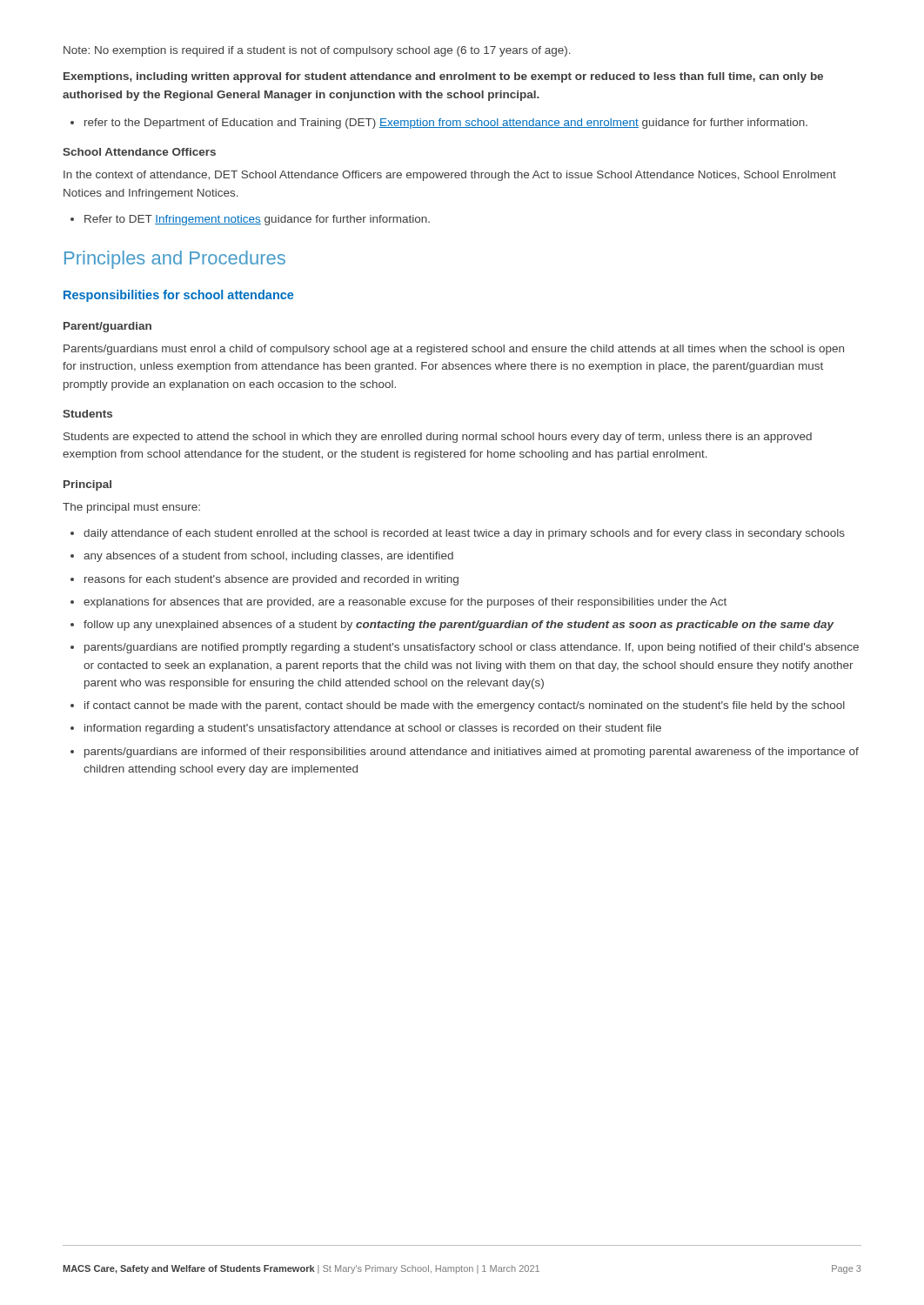The image size is (924, 1305).
Task: Locate the text block that reads "Students are expected to attend"
Action: click(462, 446)
